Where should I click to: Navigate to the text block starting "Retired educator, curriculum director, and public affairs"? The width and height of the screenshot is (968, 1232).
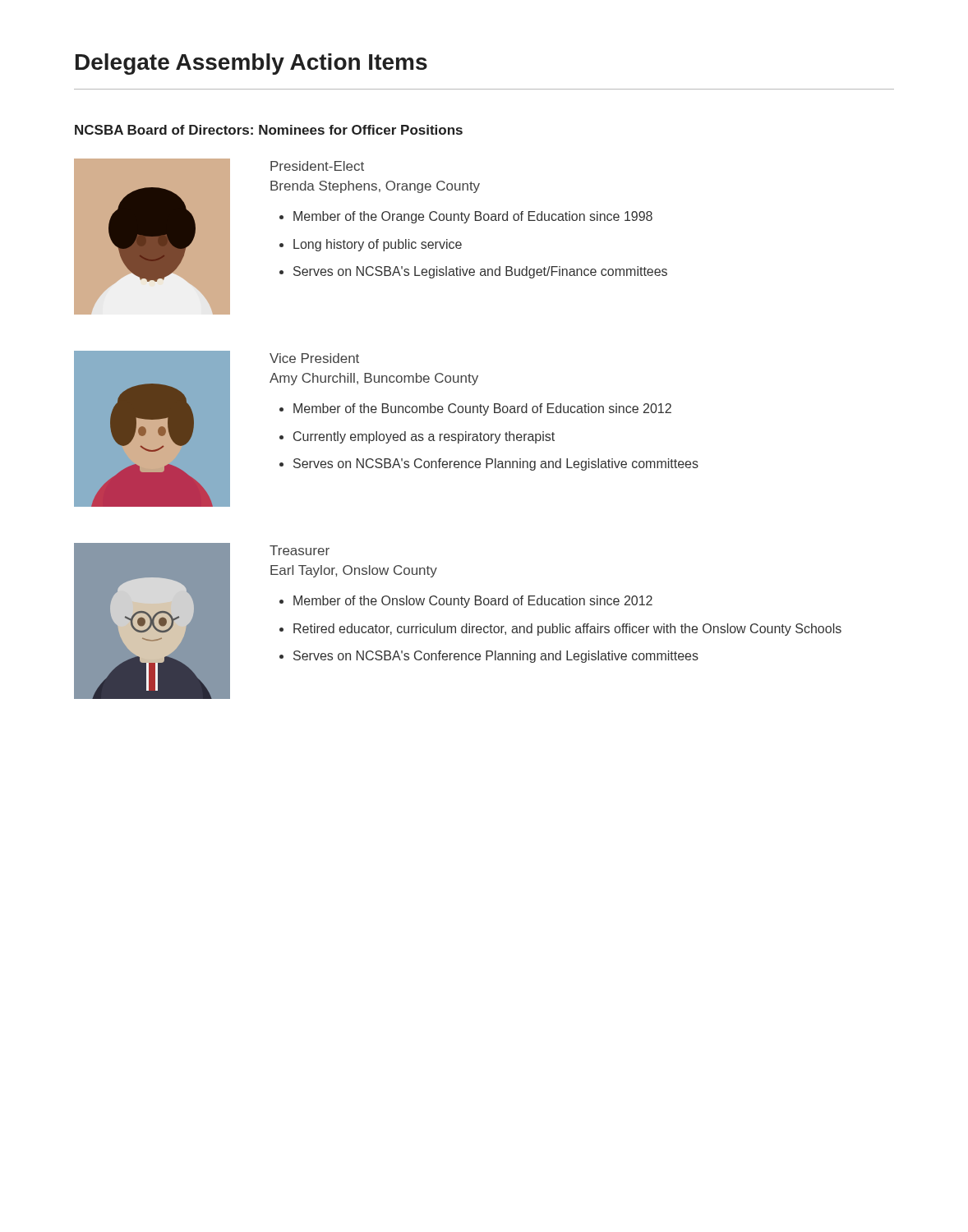coord(567,628)
